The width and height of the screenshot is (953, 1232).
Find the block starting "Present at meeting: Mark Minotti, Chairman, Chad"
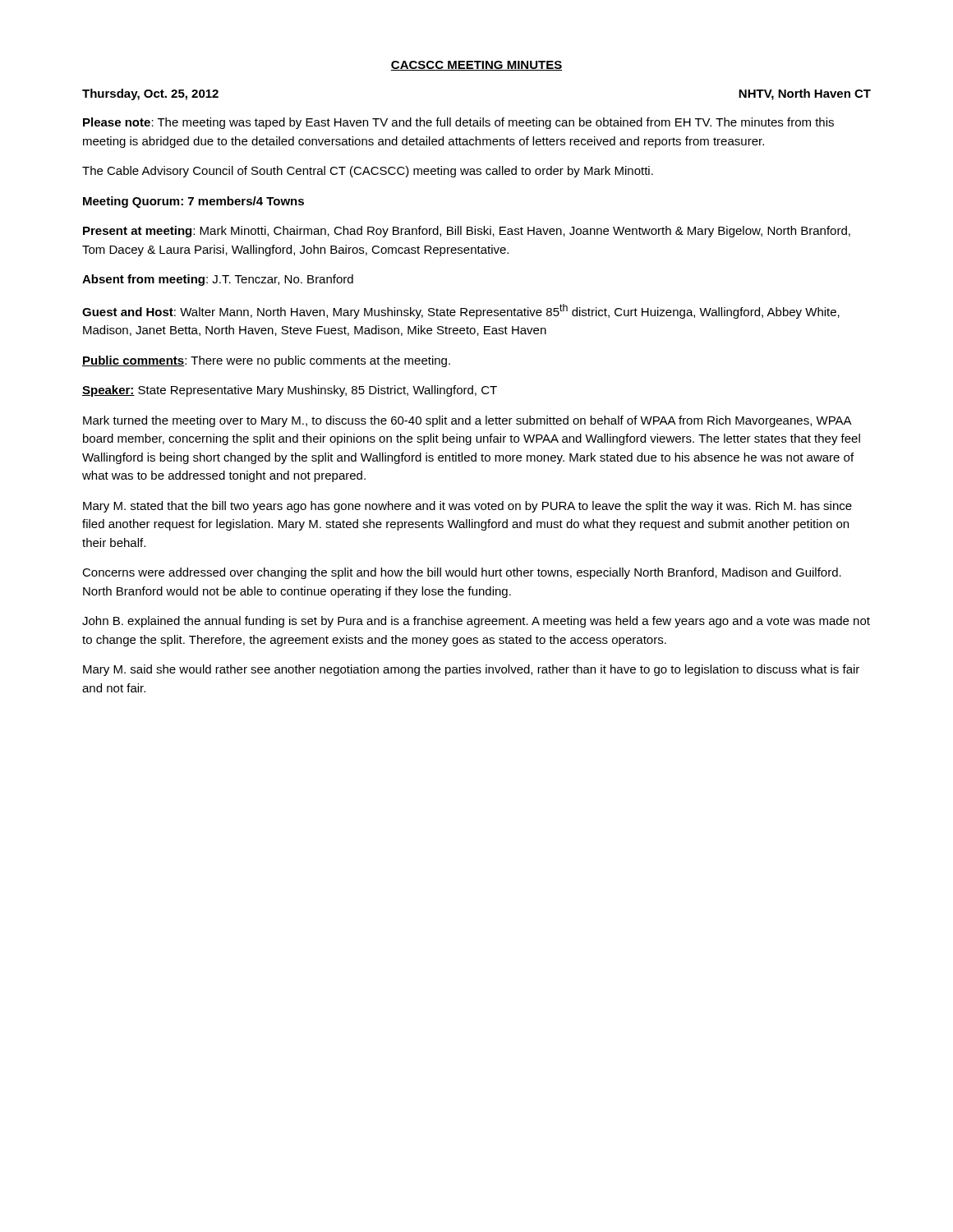476,240
